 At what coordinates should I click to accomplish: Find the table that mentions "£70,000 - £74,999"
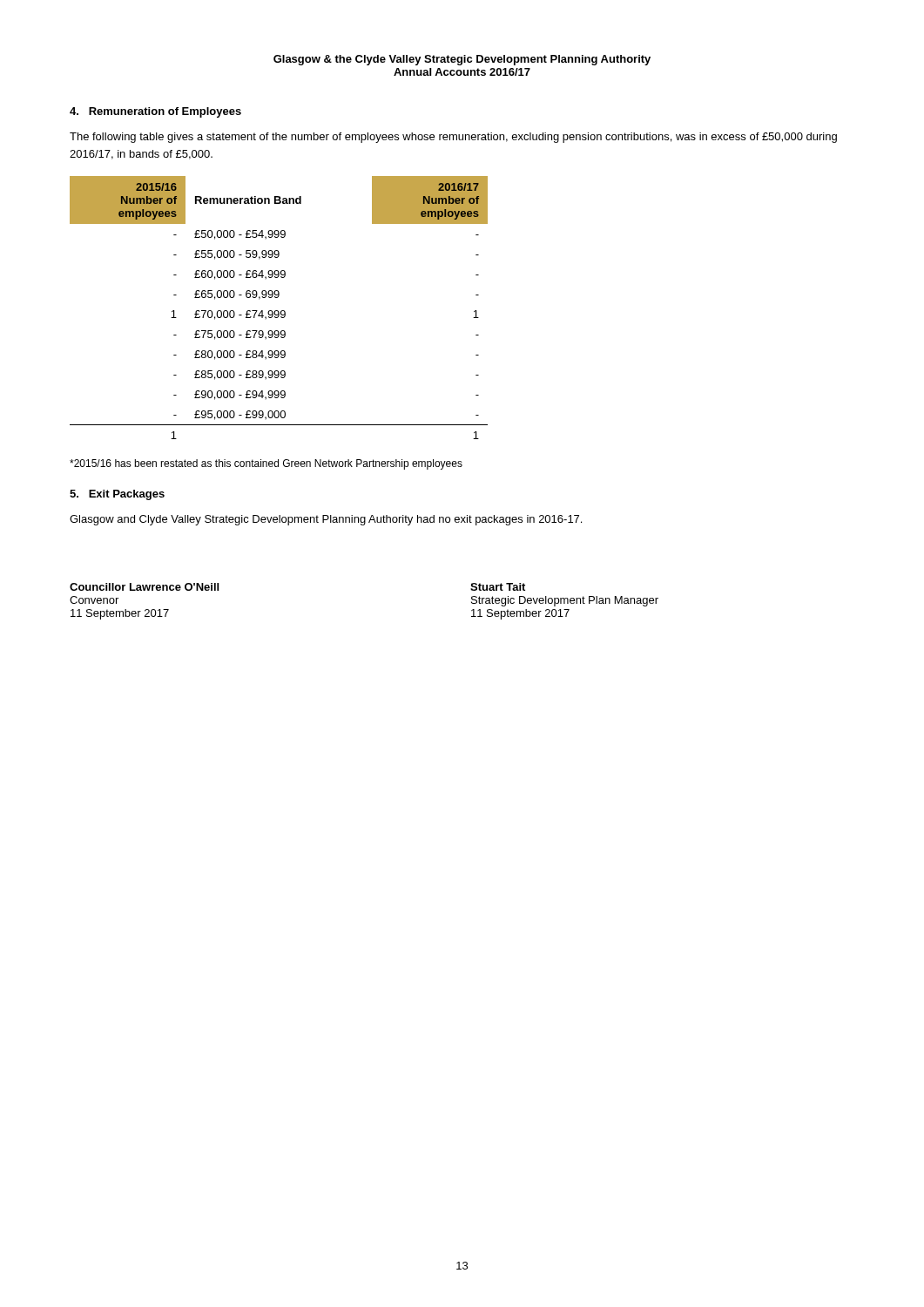[x=462, y=311]
